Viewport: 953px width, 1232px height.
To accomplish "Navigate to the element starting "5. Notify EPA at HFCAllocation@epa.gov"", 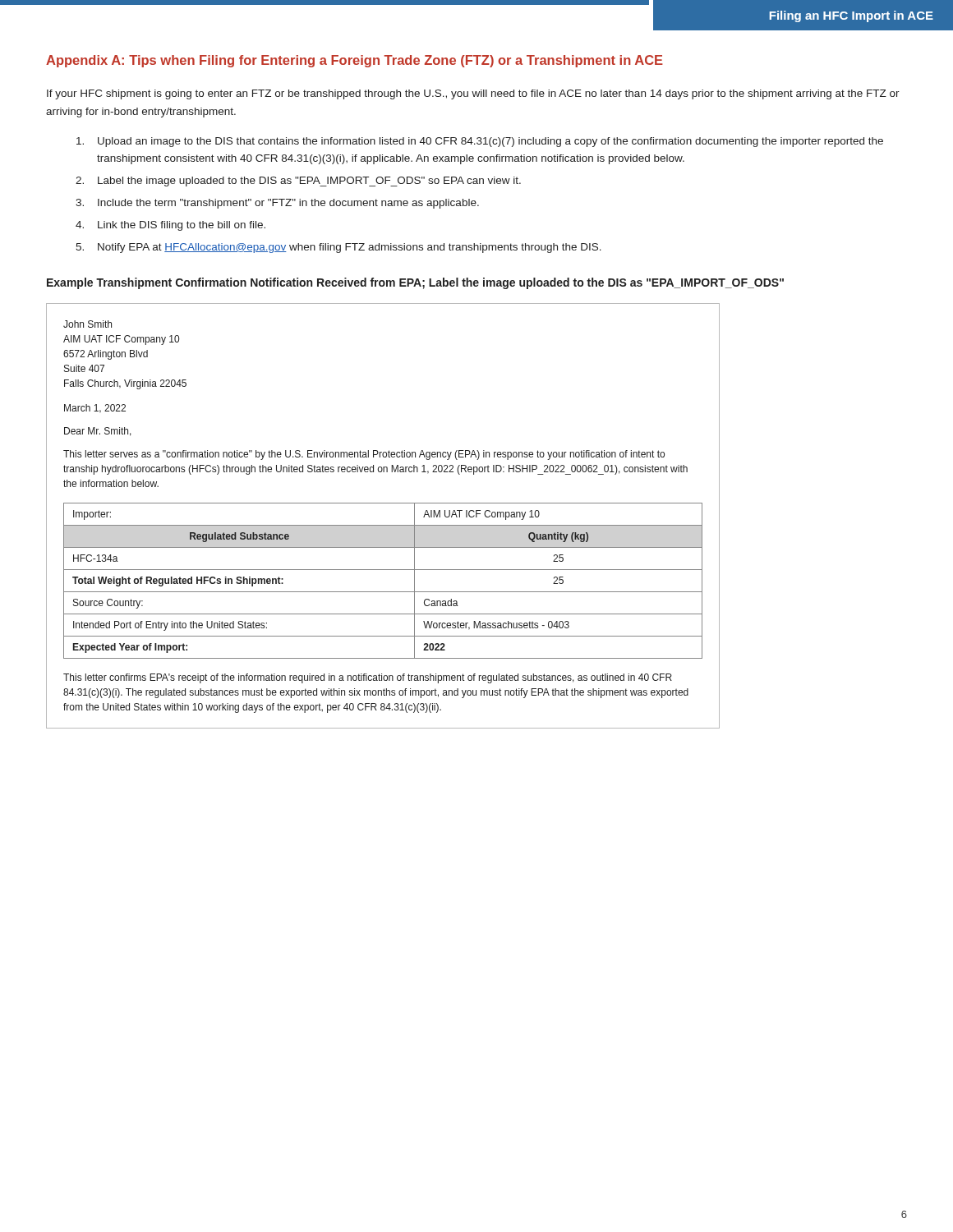I will (x=339, y=248).
